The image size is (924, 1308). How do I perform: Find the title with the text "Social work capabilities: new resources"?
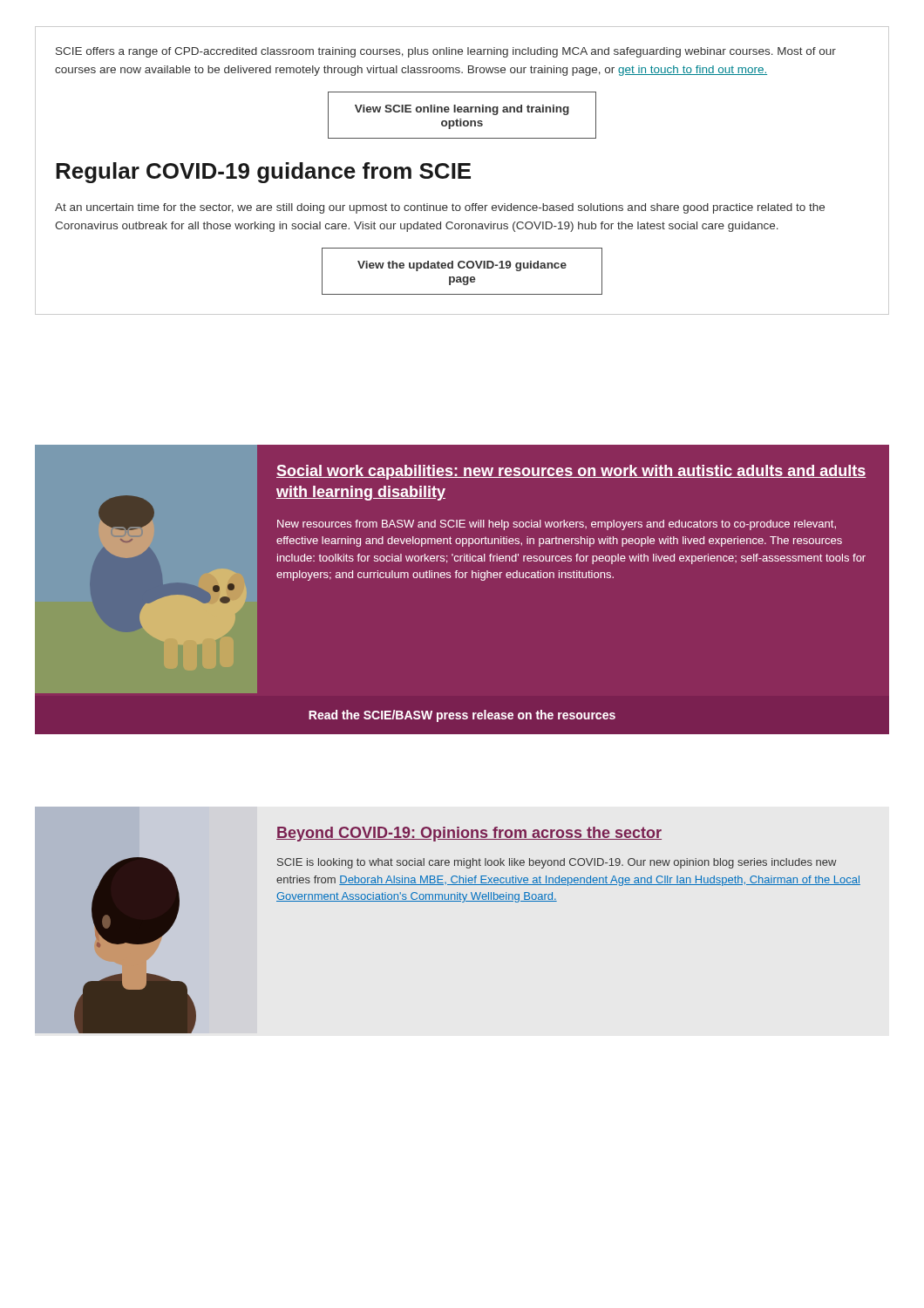pyautogui.click(x=573, y=482)
